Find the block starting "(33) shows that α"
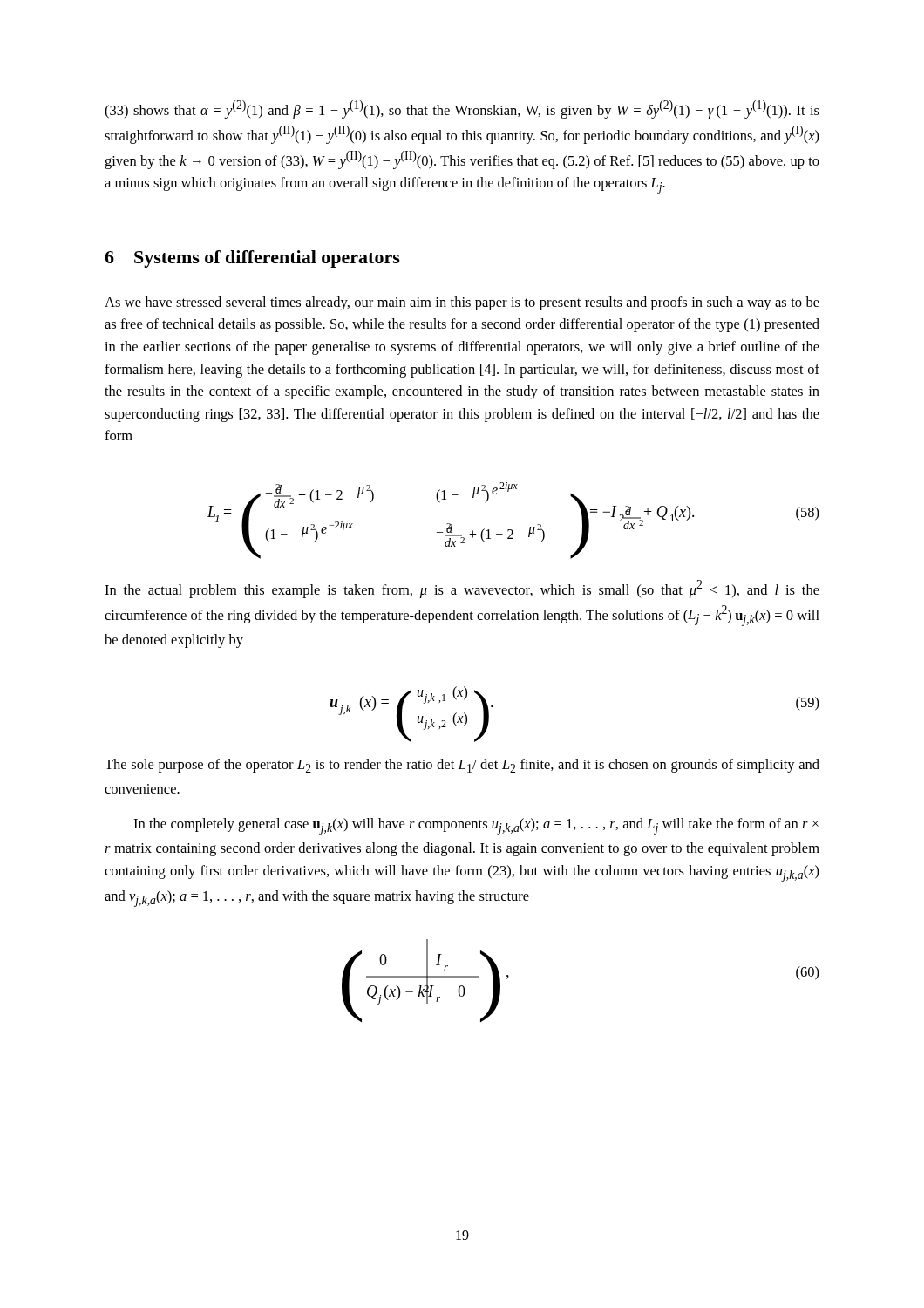This screenshot has height=1308, width=924. point(462,146)
